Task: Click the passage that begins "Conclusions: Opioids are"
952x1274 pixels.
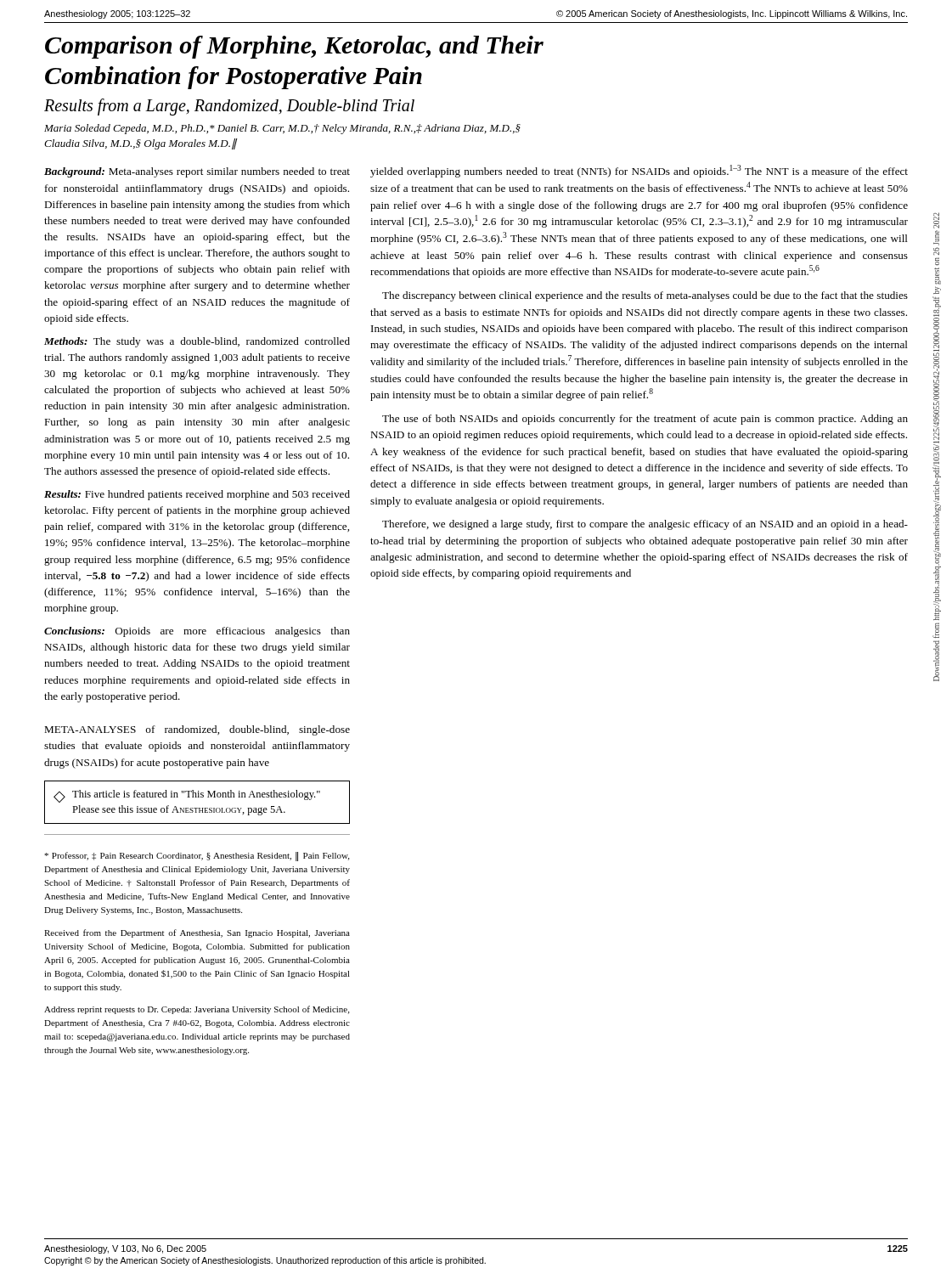Action: click(197, 663)
